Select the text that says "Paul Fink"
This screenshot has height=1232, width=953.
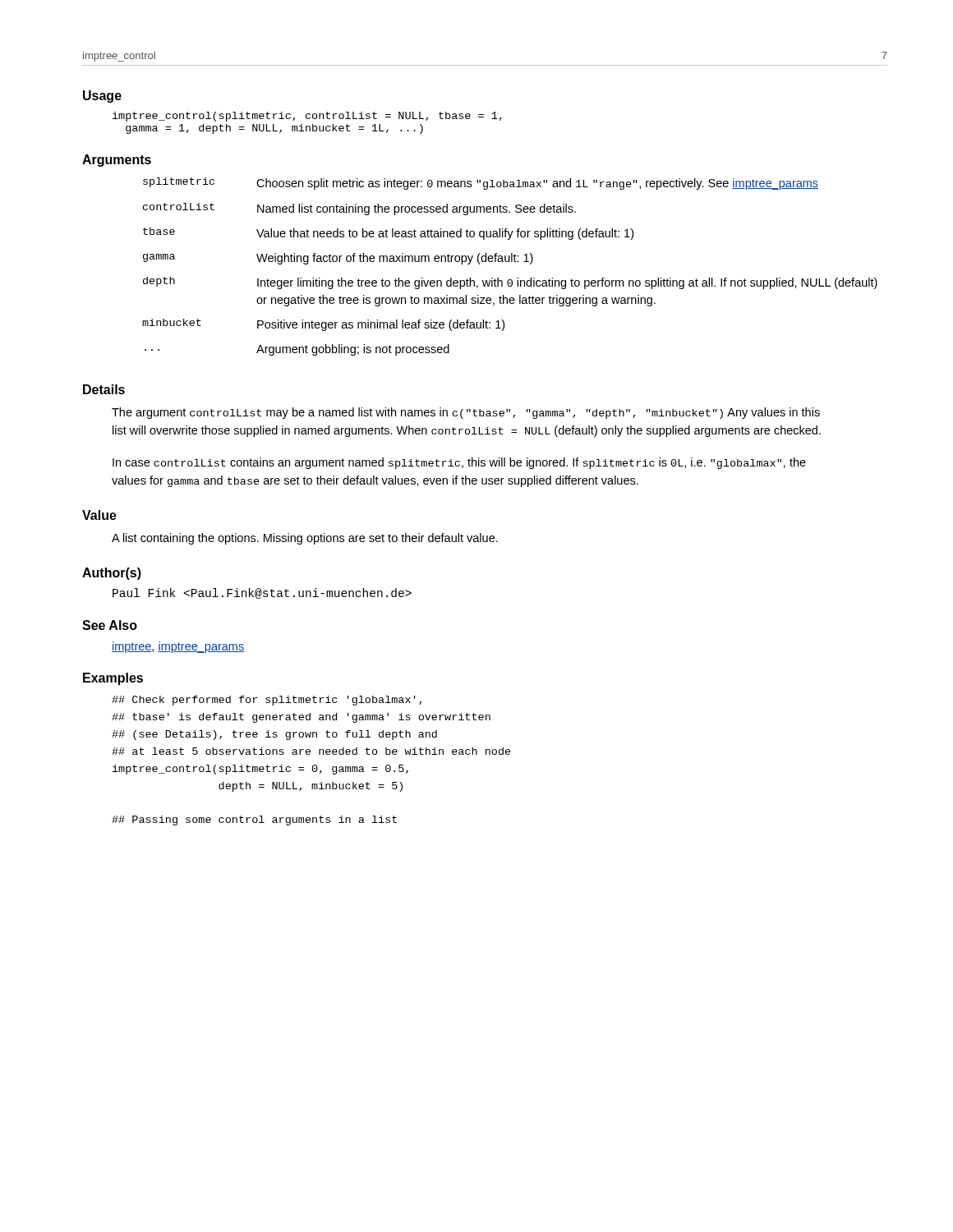point(262,594)
